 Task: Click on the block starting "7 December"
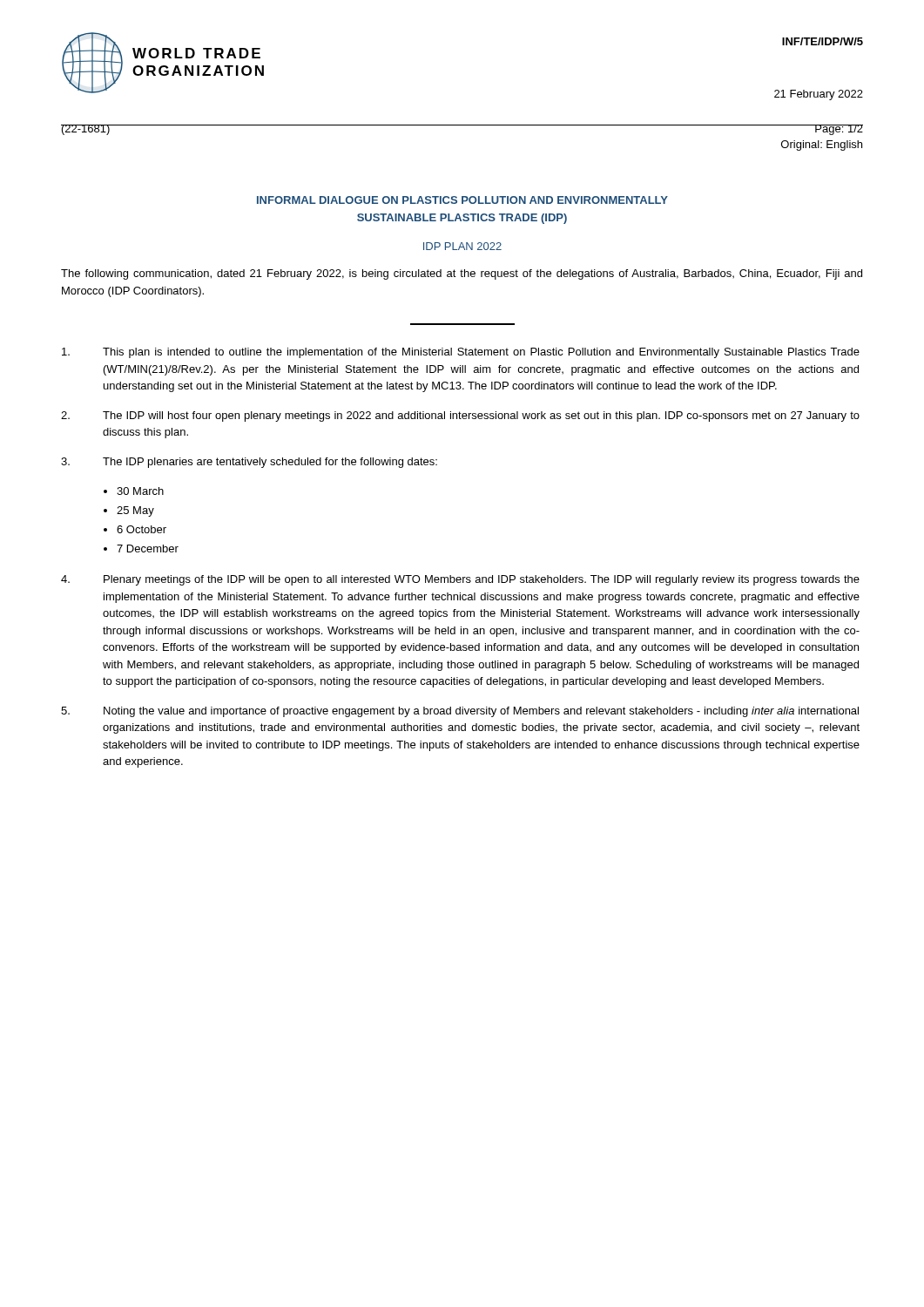(x=148, y=549)
